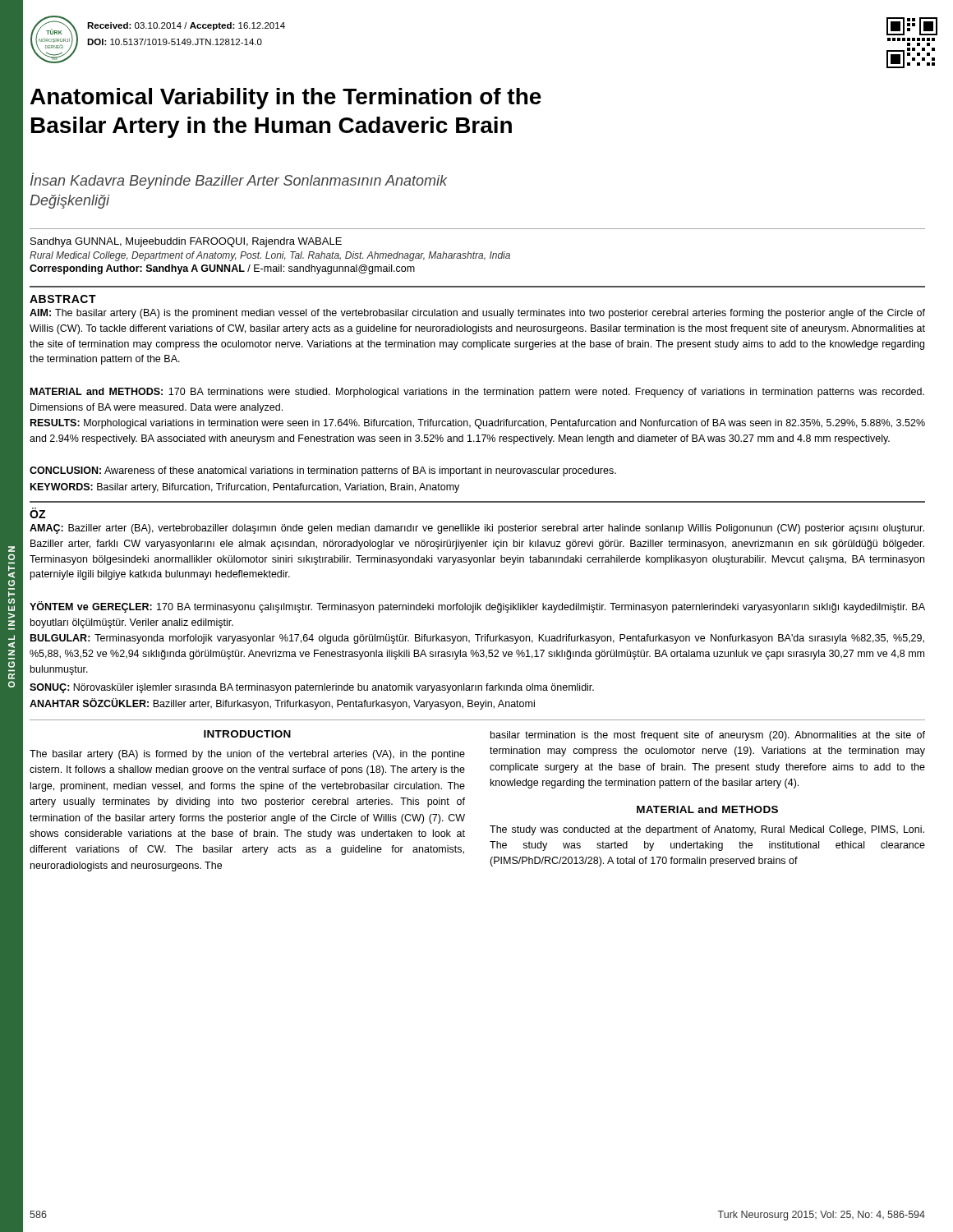This screenshot has width=953, height=1232.
Task: Find the region starting "MATERIAL and METHODS: 170 BA terminations were studied."
Action: point(477,400)
